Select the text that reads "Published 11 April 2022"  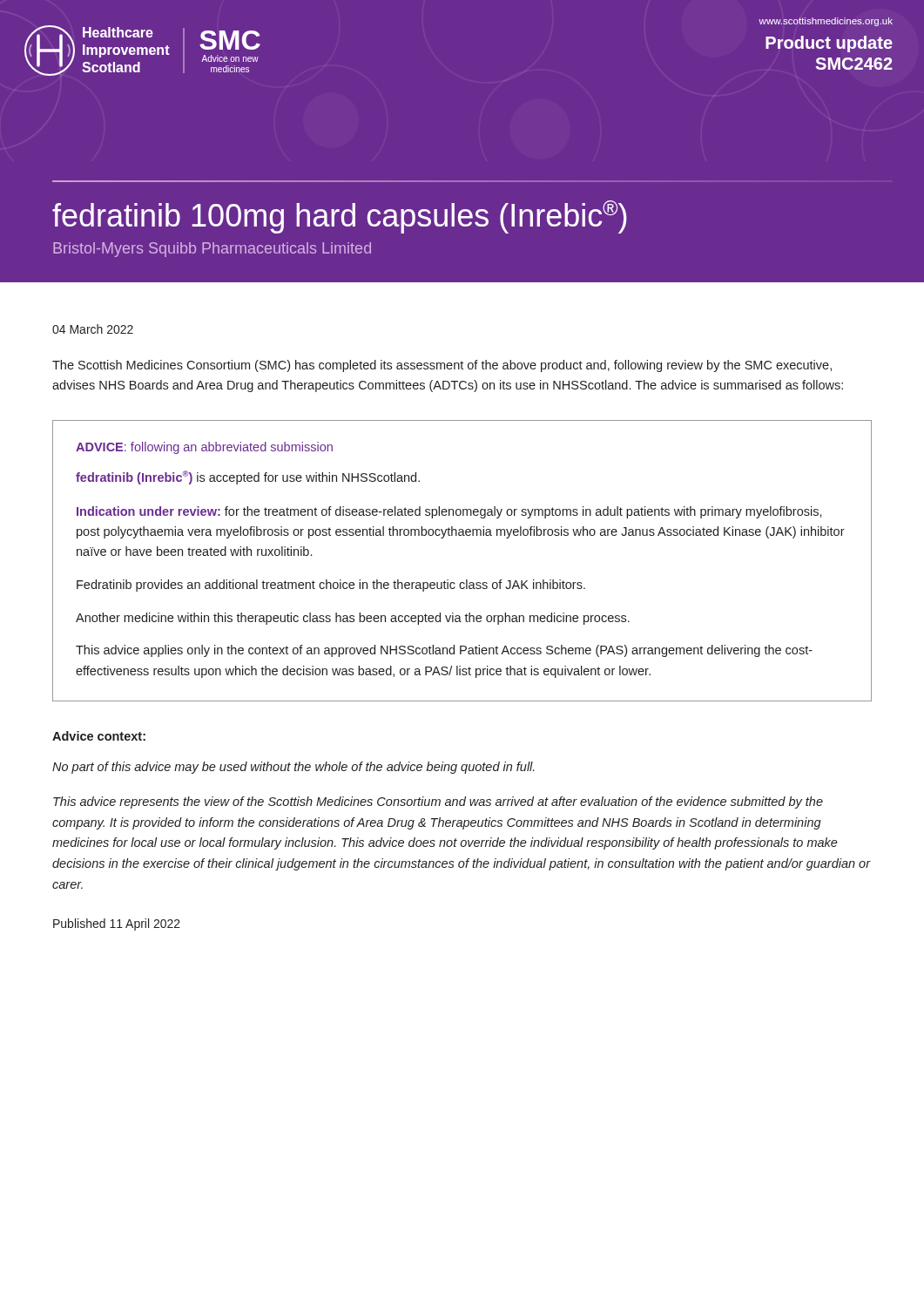[x=117, y=924]
